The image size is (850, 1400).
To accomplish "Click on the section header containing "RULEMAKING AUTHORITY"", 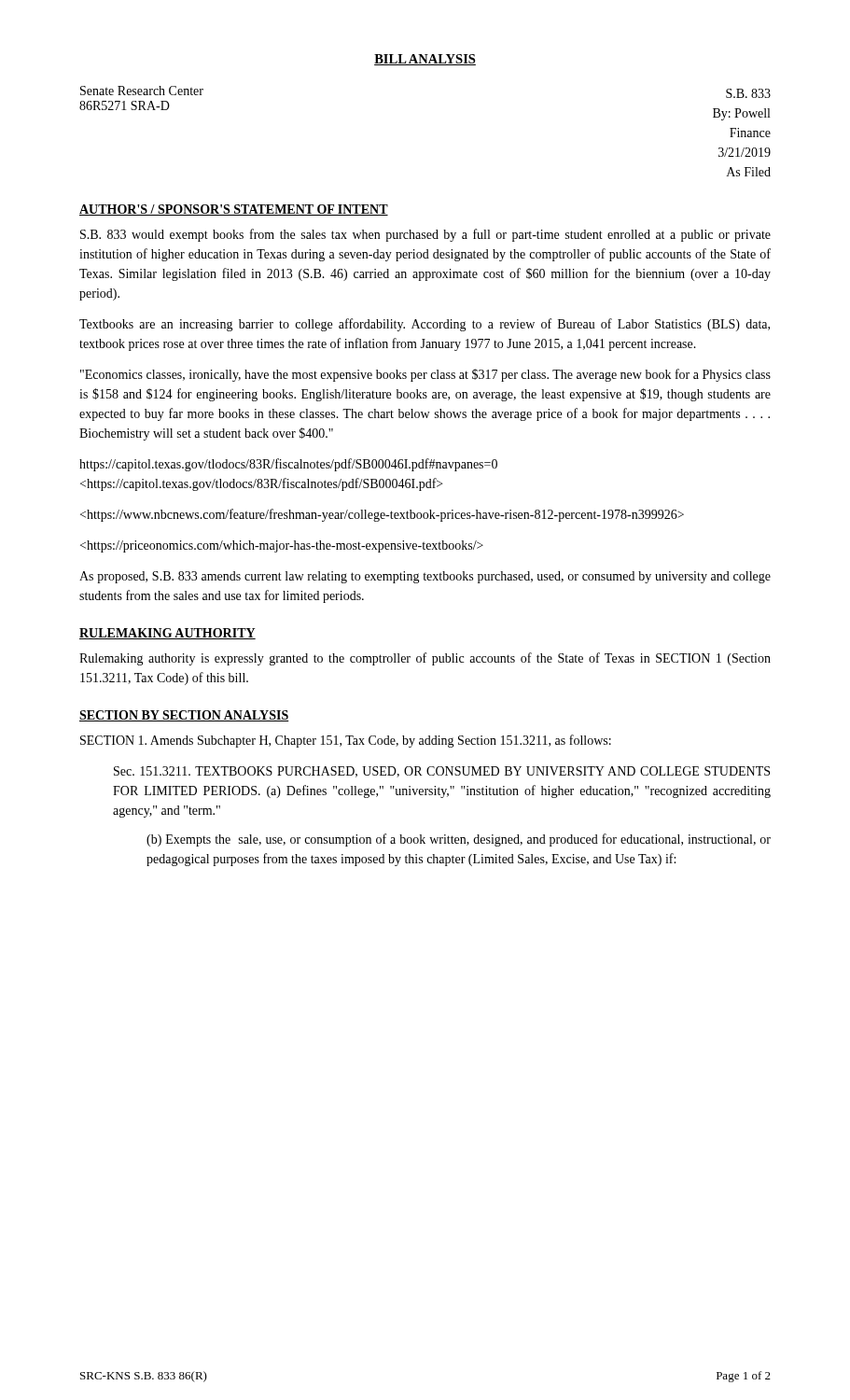I will [167, 633].
